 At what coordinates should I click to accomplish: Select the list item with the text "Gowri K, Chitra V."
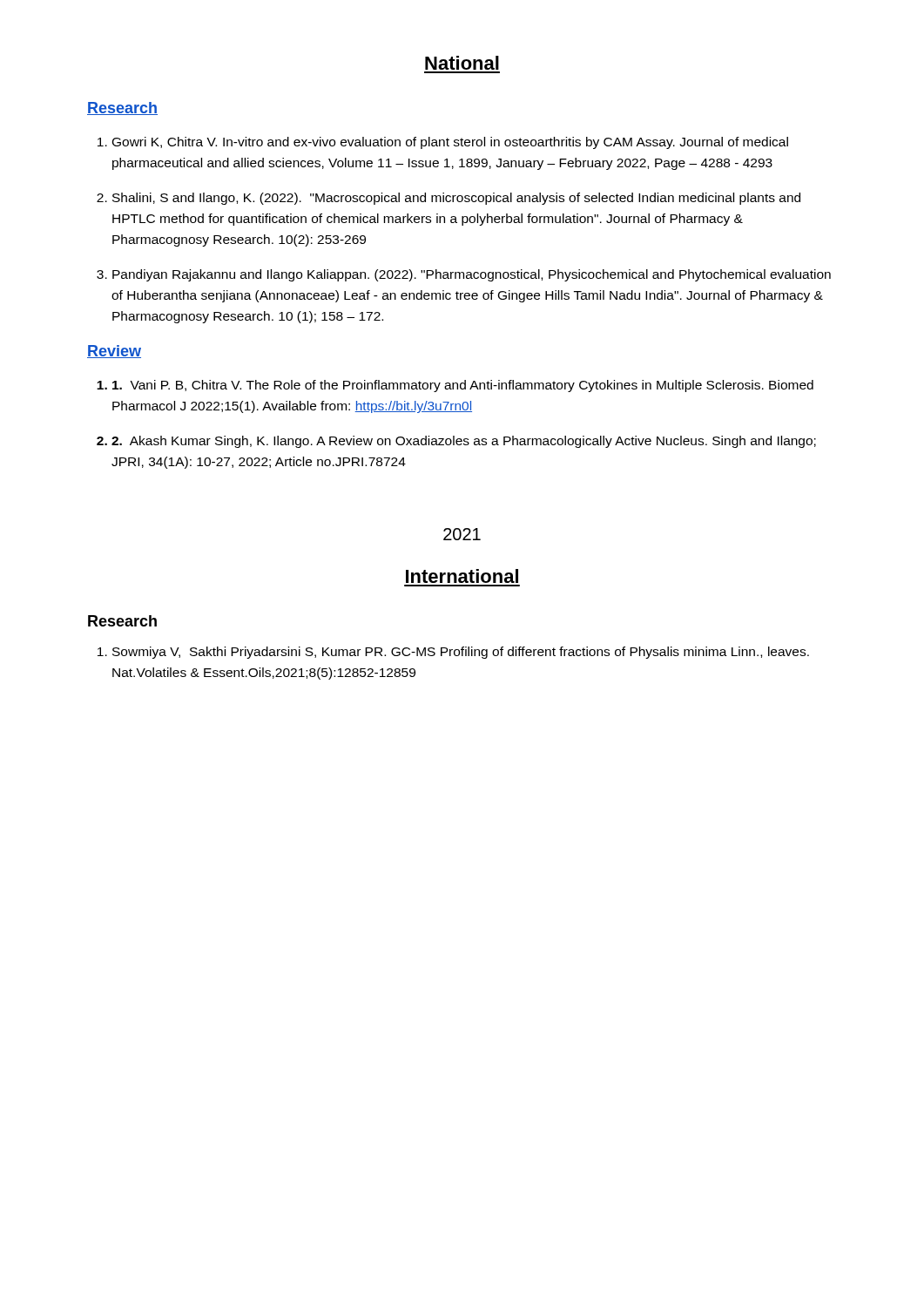(474, 229)
